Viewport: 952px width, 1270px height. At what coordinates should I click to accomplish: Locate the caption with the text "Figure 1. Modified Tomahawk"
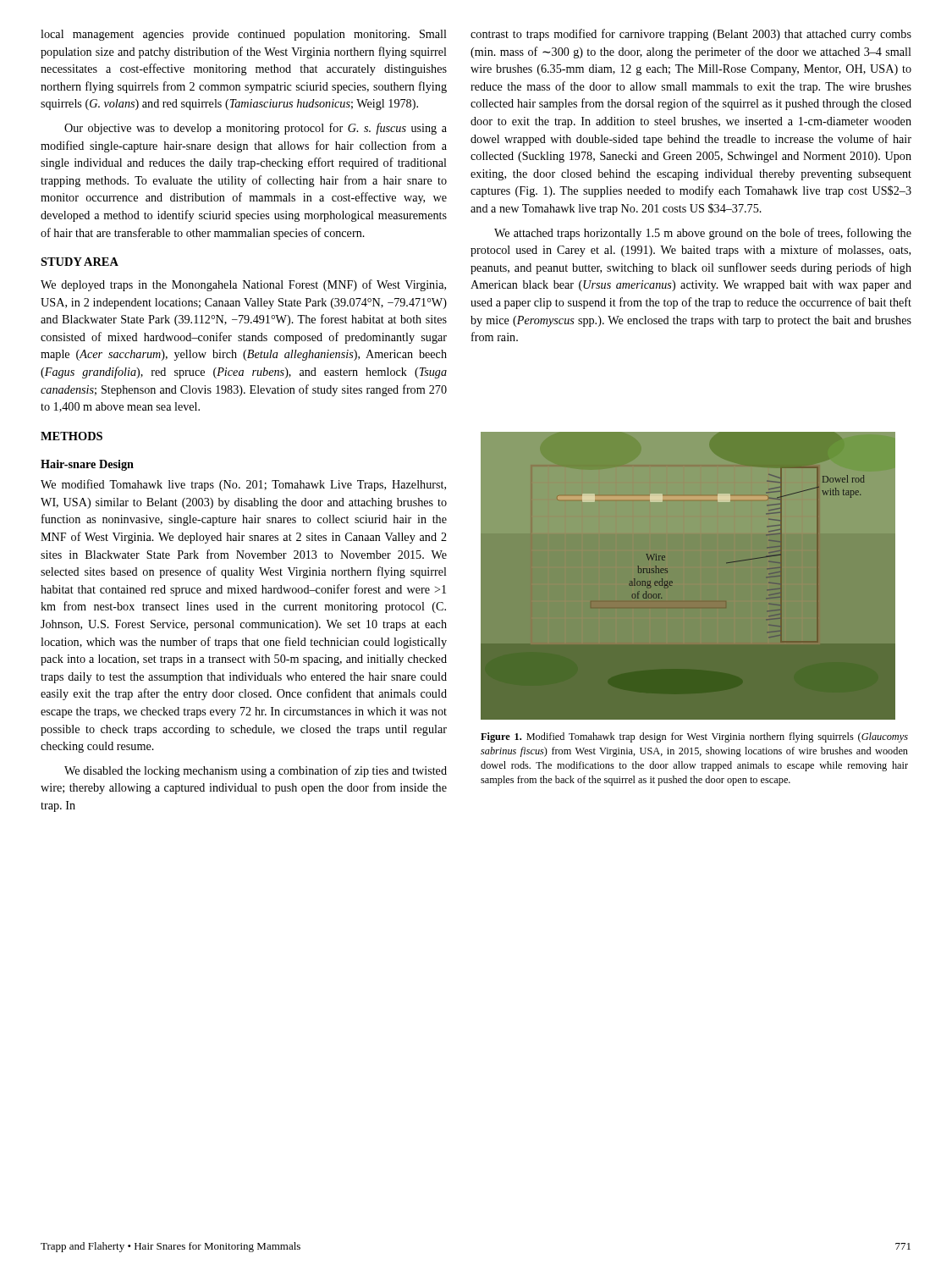[x=694, y=758]
